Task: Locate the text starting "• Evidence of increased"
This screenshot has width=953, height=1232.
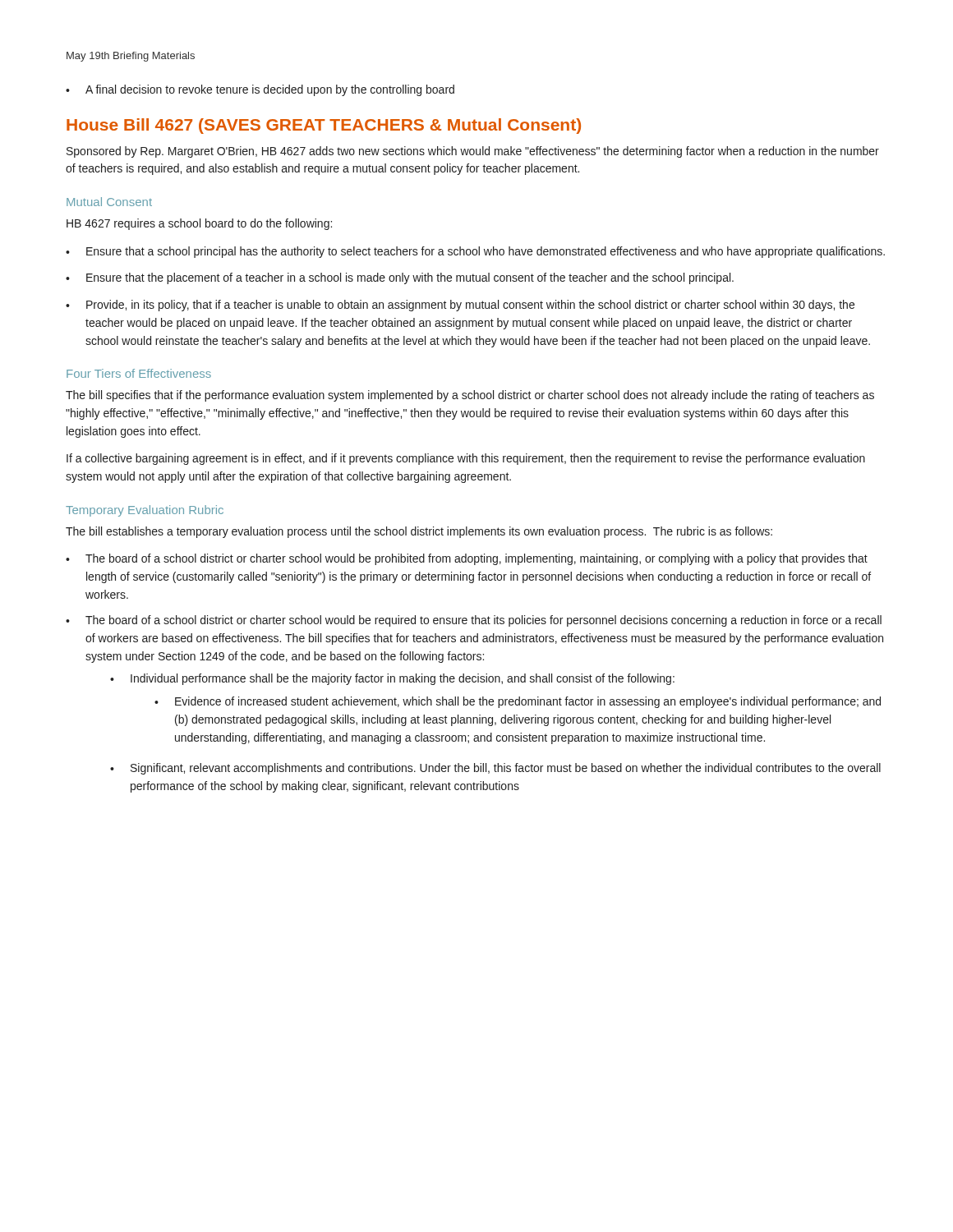Action: tap(521, 720)
